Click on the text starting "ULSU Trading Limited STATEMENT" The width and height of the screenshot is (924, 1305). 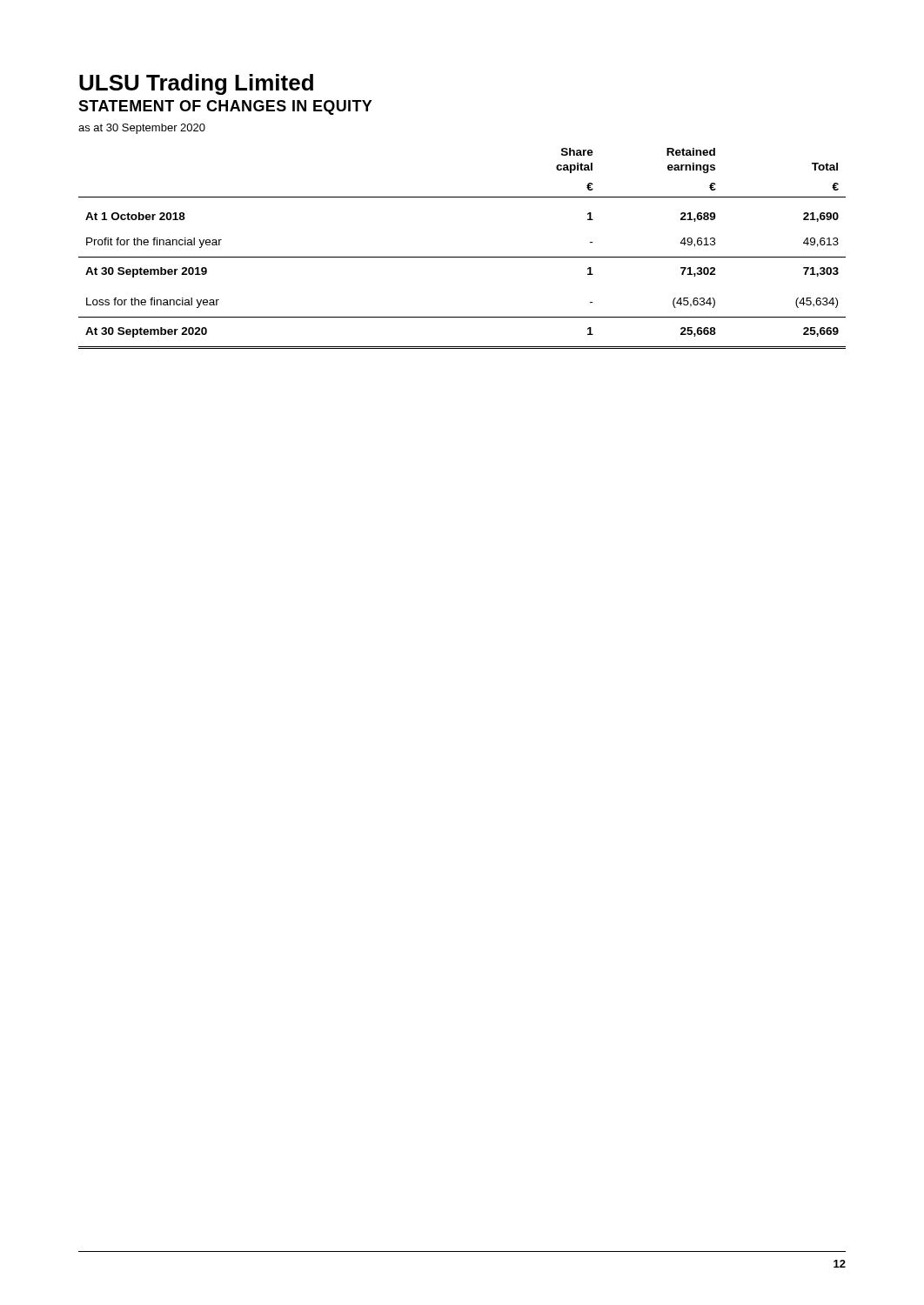(196, 84)
